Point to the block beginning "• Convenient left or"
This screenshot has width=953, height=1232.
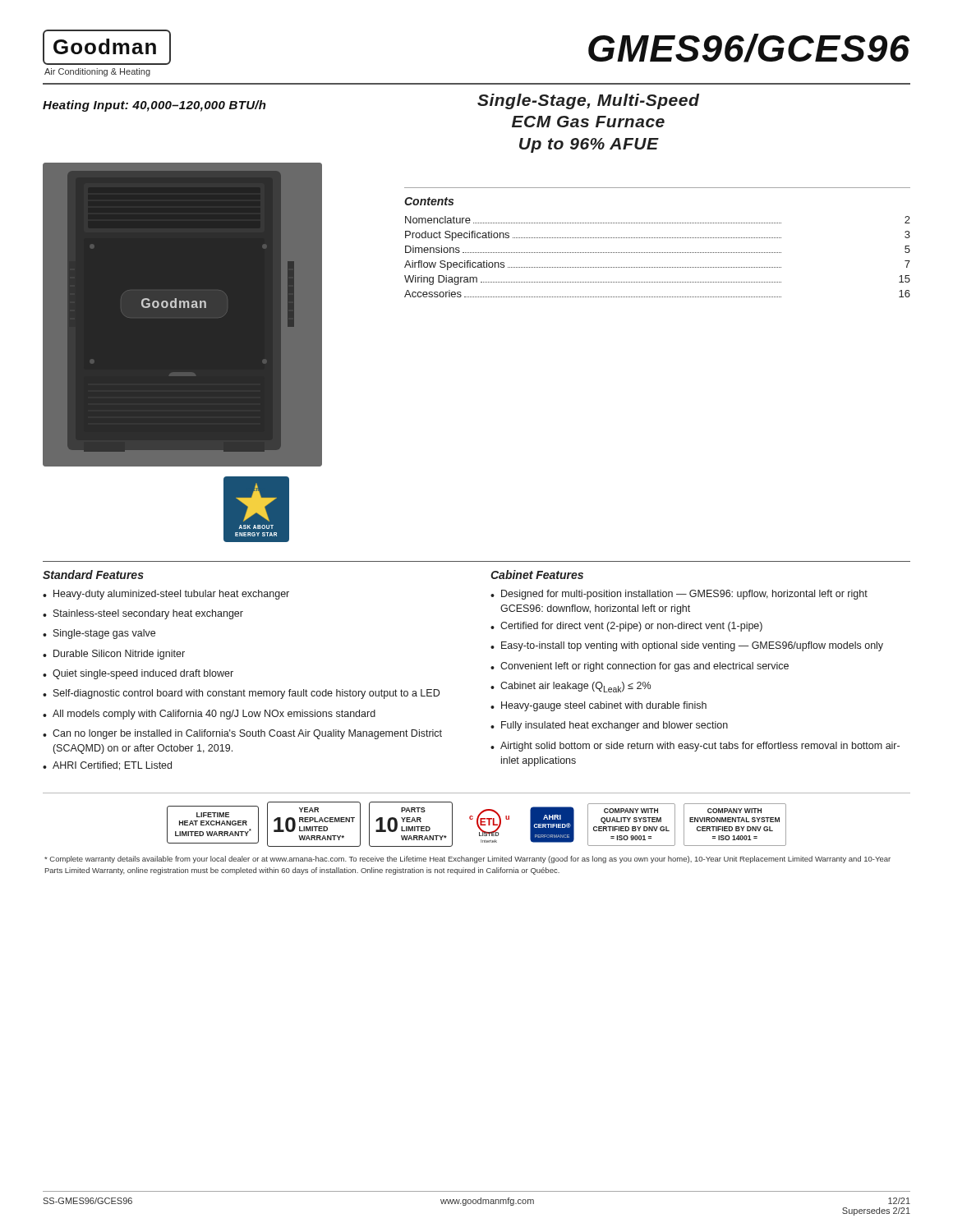[700, 667]
